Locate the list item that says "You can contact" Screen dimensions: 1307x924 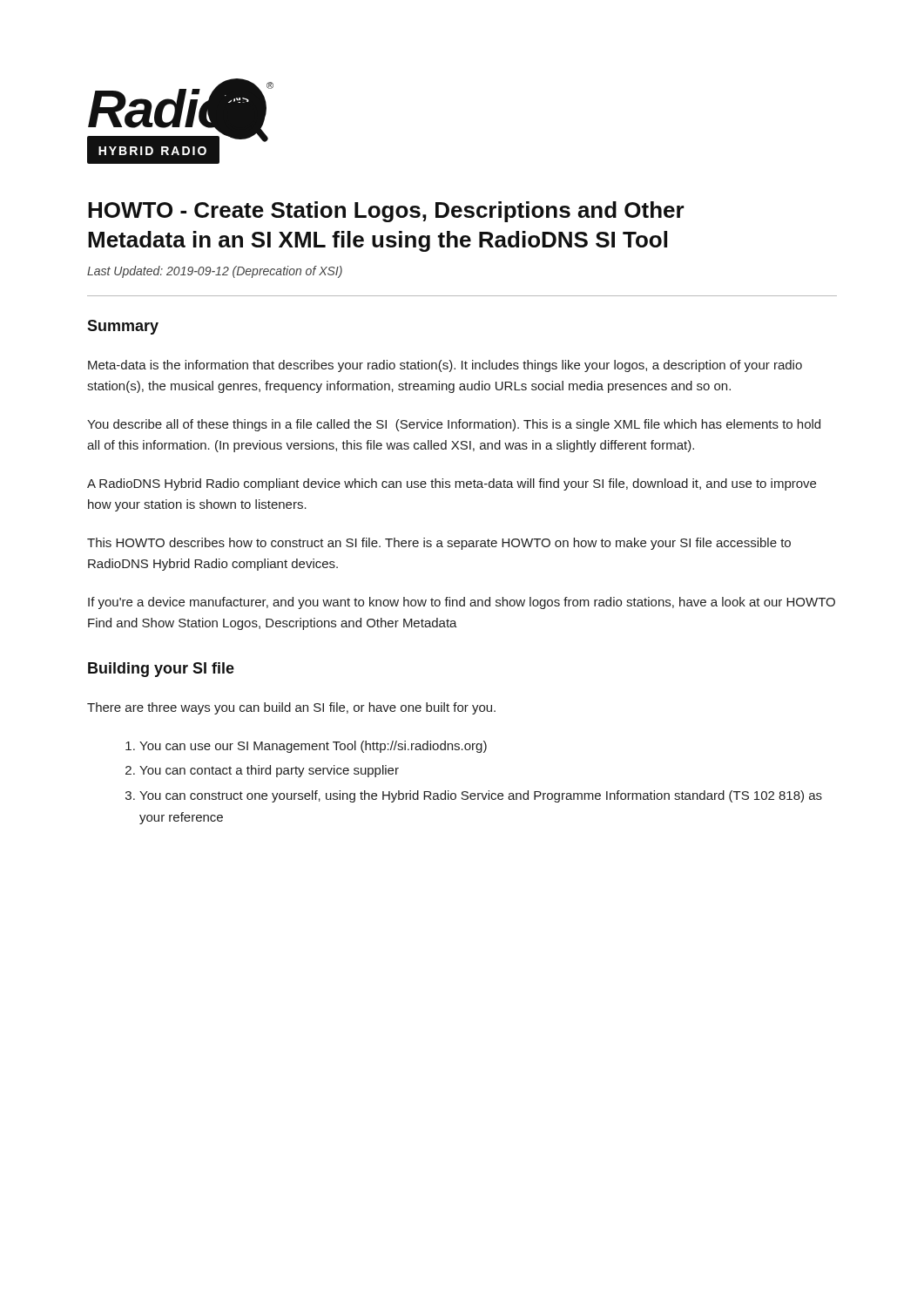pyautogui.click(x=269, y=770)
